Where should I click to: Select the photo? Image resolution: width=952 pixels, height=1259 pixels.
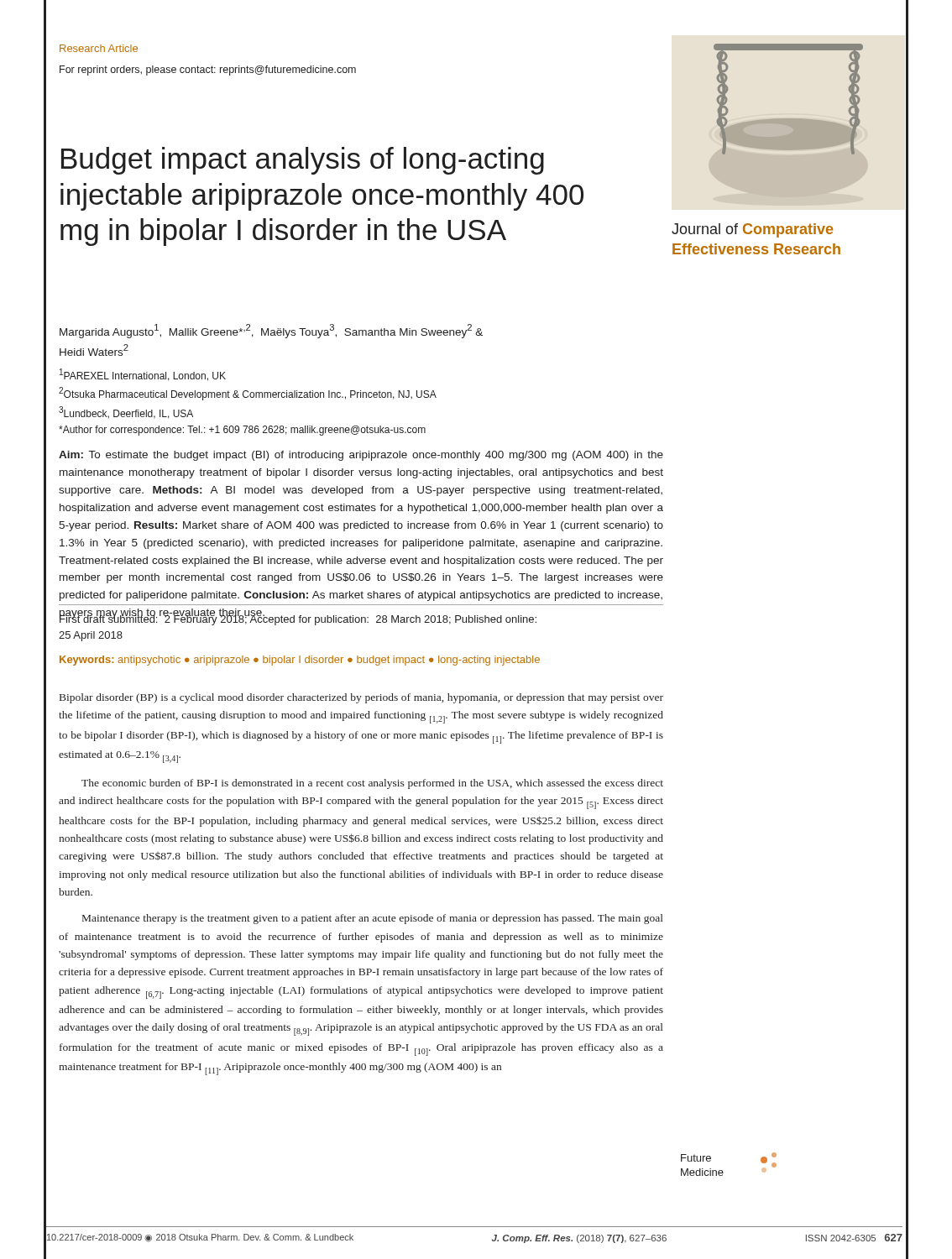[788, 123]
